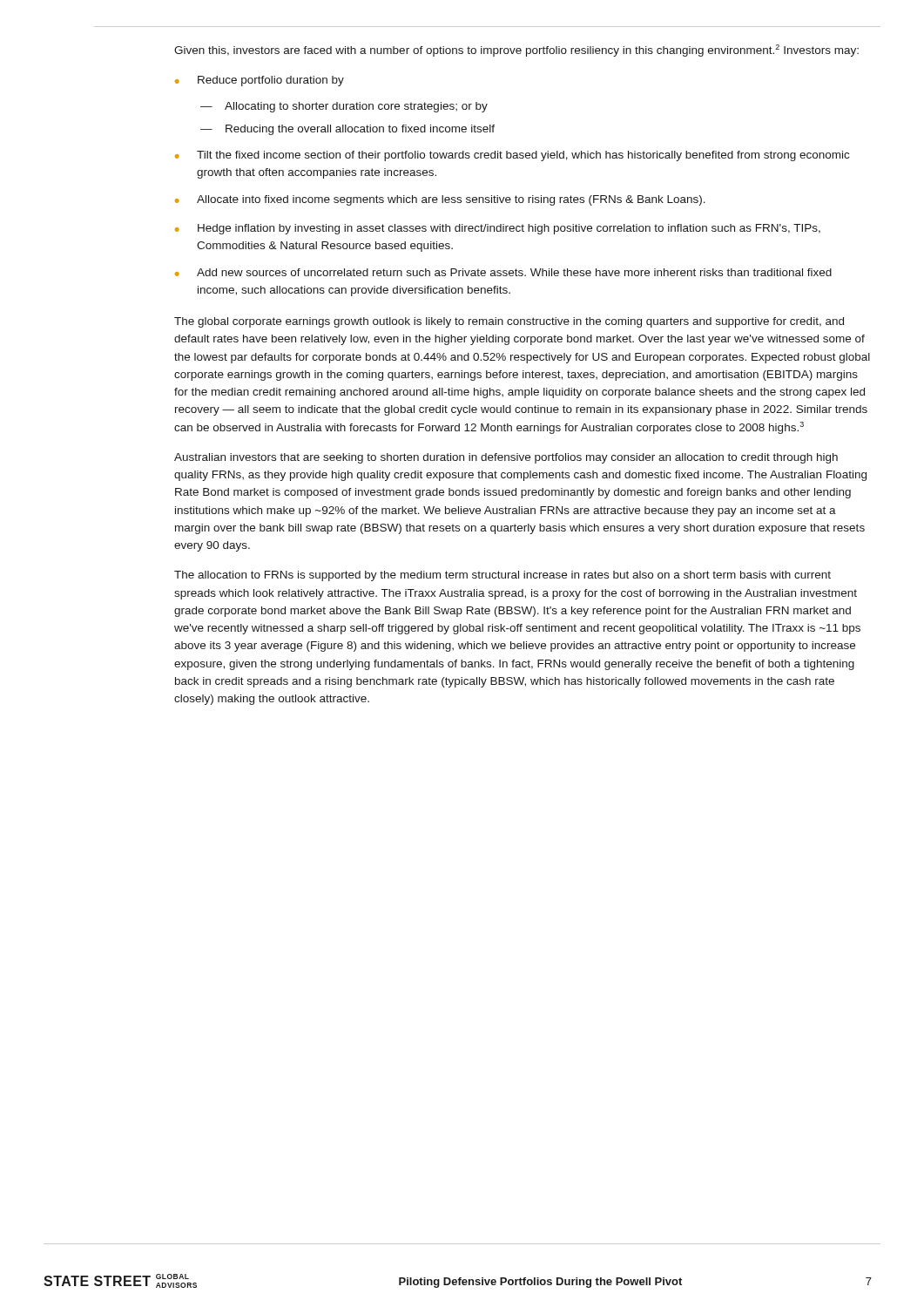Locate the text starting "• Allocate into fixed income segments which"
924x1307 pixels.
(523, 201)
